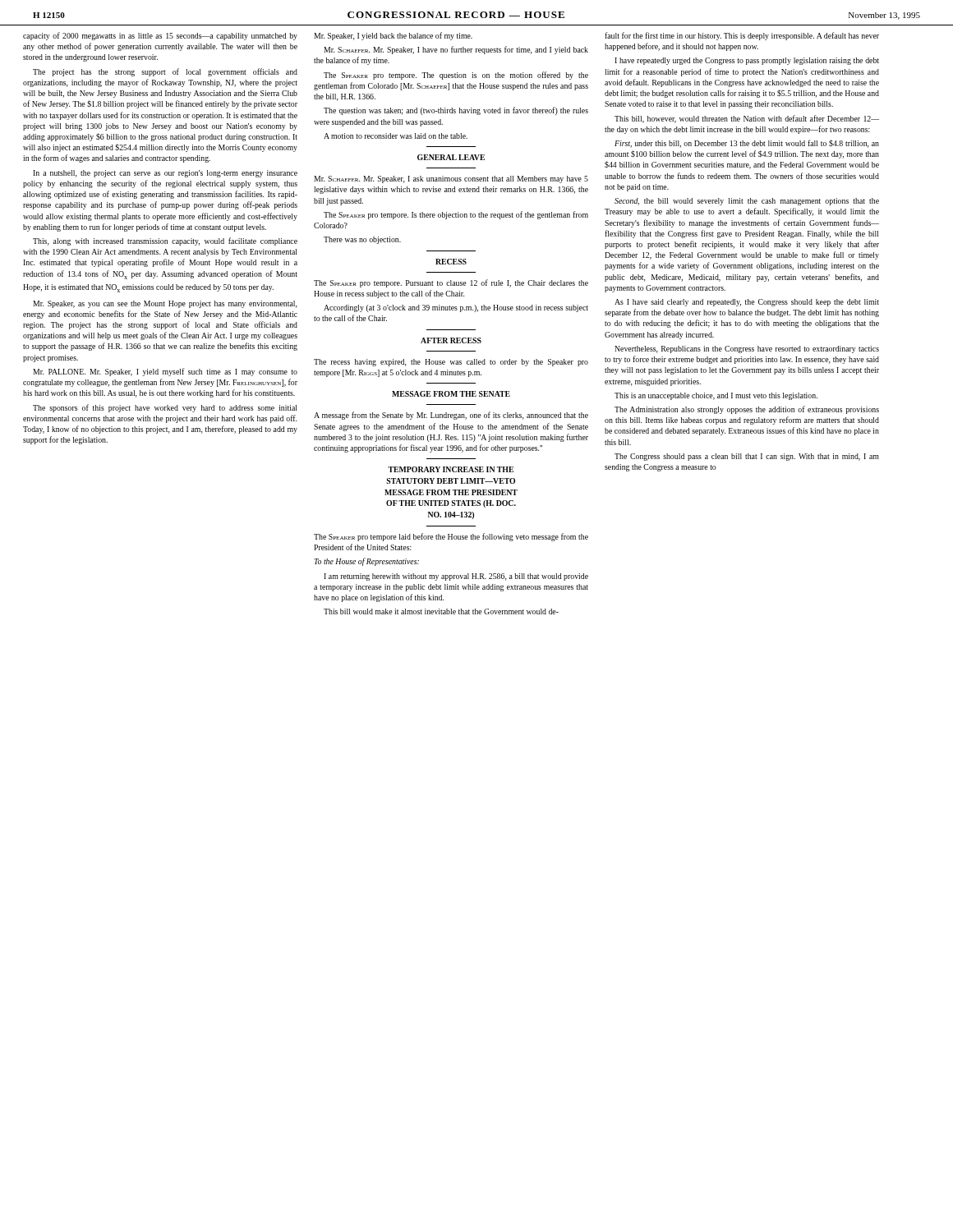
Task: Find "AFTER RECESS" on this page
Action: (451, 340)
